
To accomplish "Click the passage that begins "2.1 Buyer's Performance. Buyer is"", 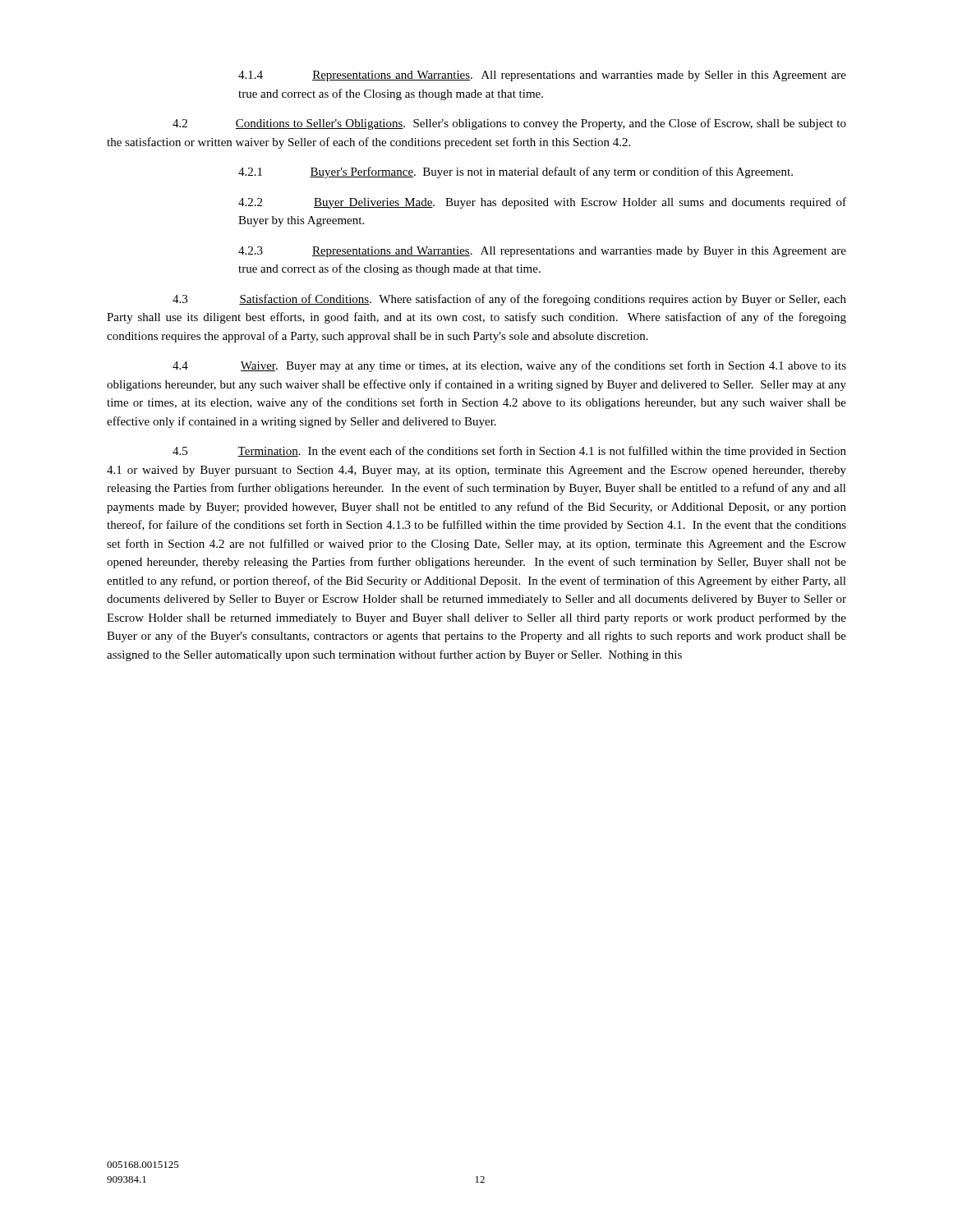I will click(542, 172).
